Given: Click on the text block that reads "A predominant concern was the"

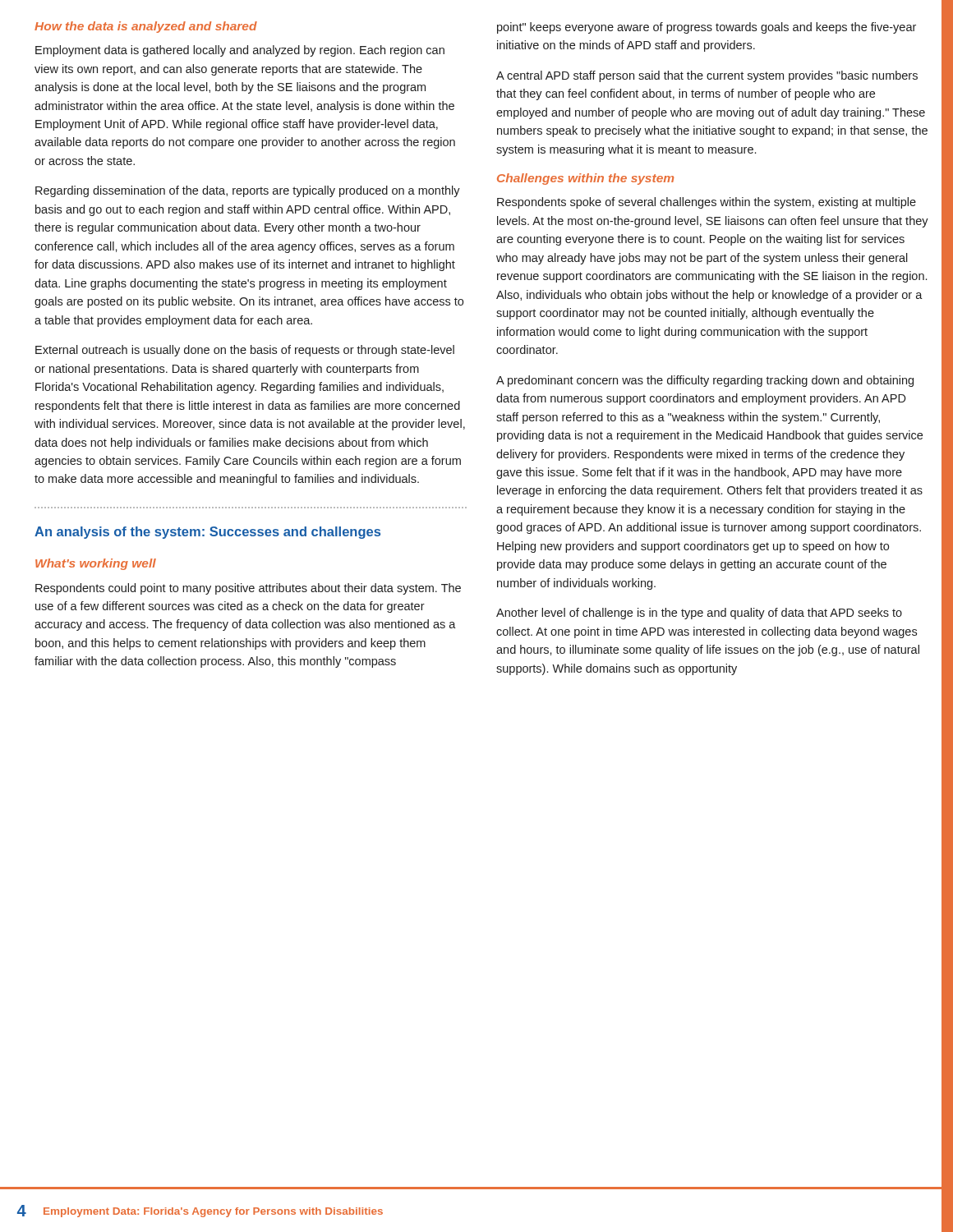Looking at the screenshot, I should [x=712, y=482].
